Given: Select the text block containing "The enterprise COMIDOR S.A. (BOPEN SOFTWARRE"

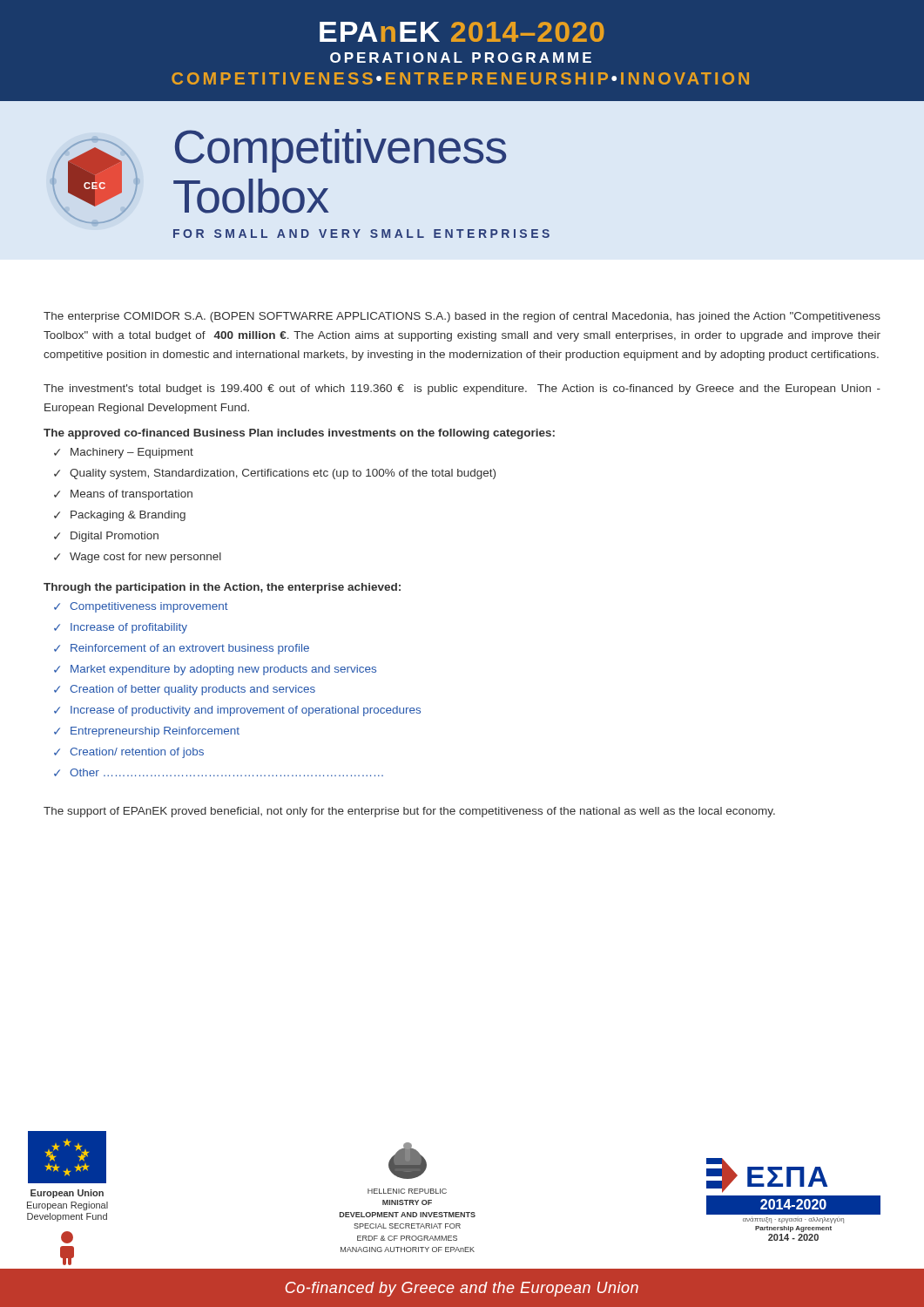Looking at the screenshot, I should coord(462,335).
